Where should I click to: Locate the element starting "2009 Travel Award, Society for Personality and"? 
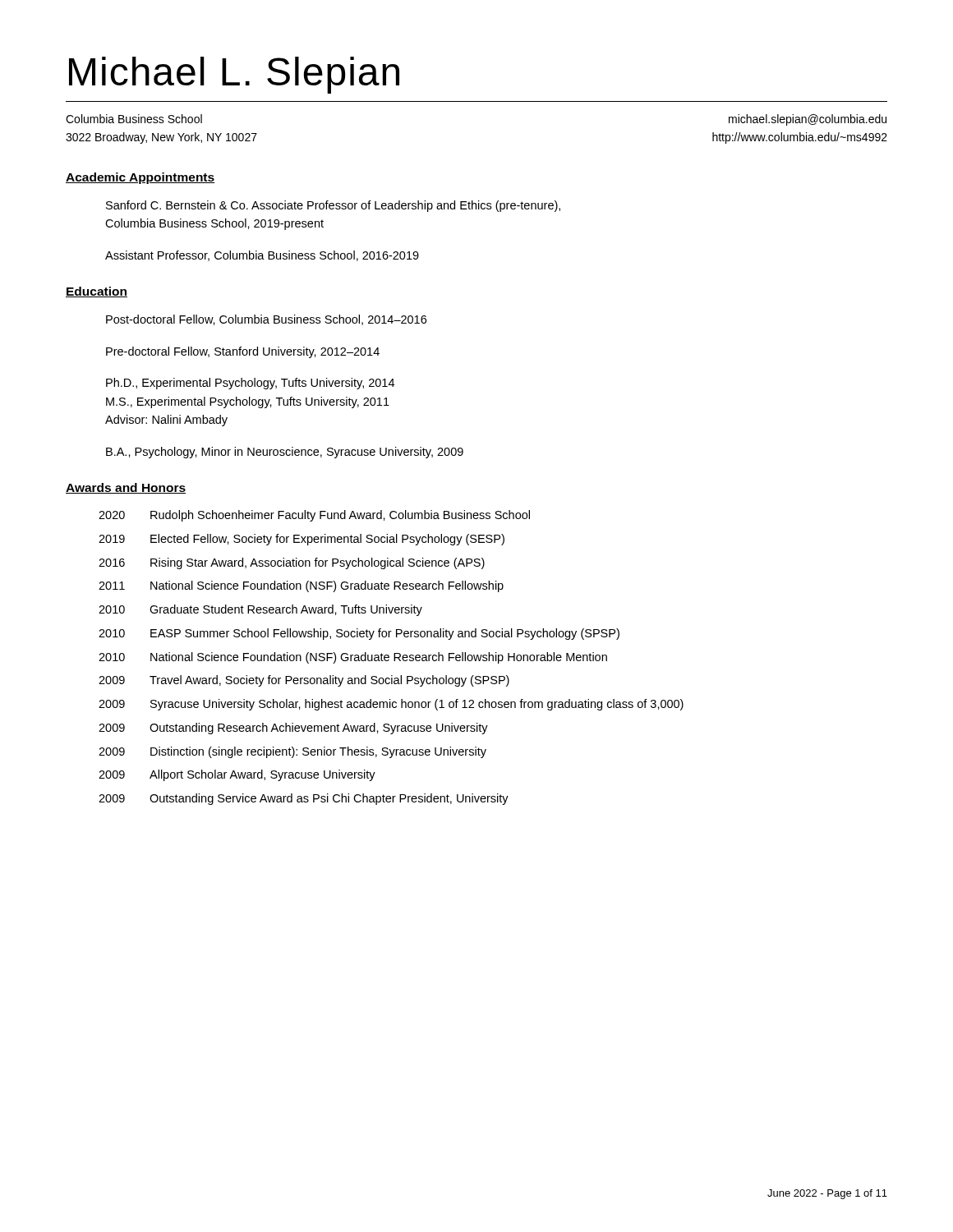pyautogui.click(x=493, y=681)
